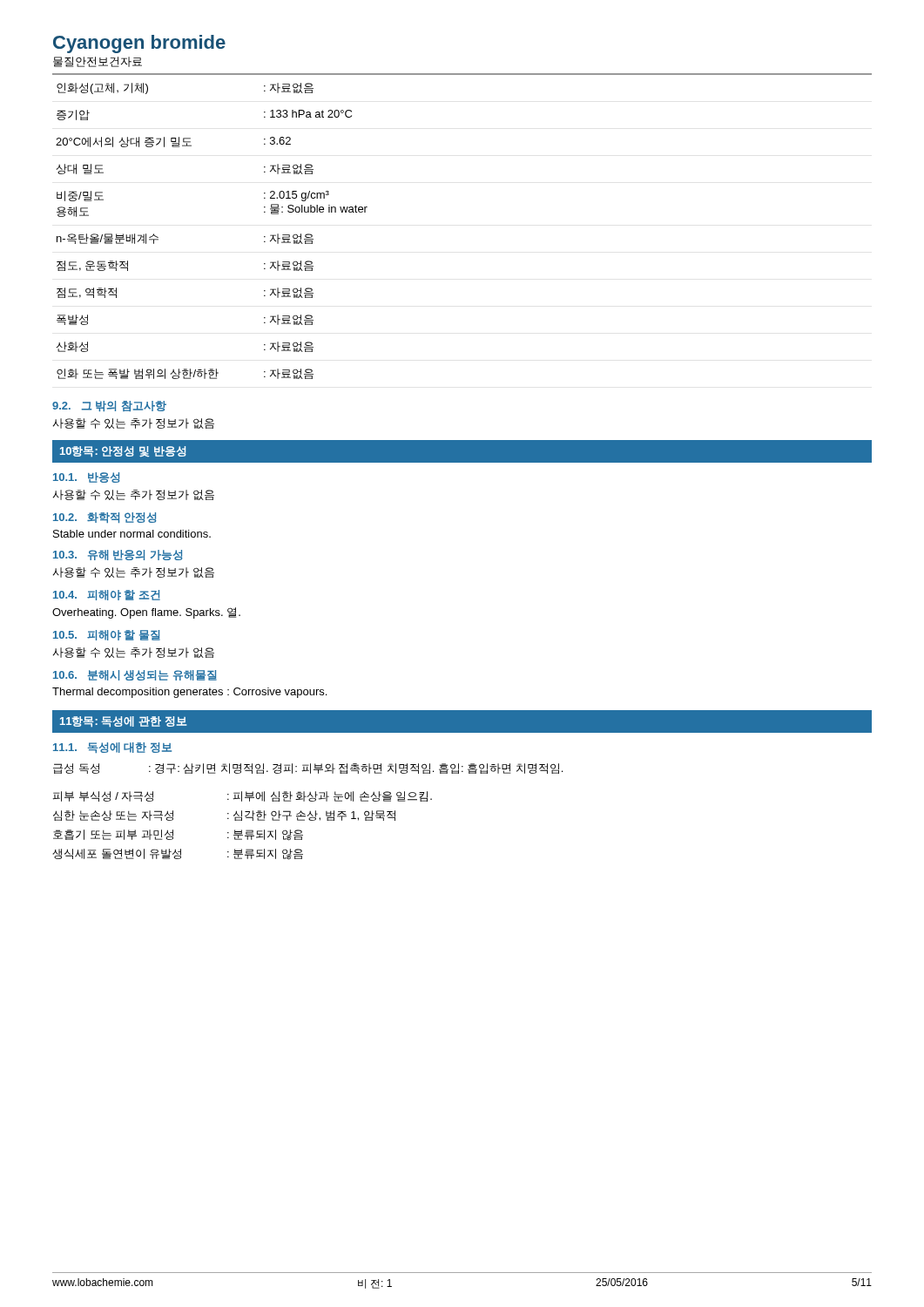The height and width of the screenshot is (1307, 924).
Task: Navigate to the element starting "Stable under normal conditions."
Action: tap(132, 534)
